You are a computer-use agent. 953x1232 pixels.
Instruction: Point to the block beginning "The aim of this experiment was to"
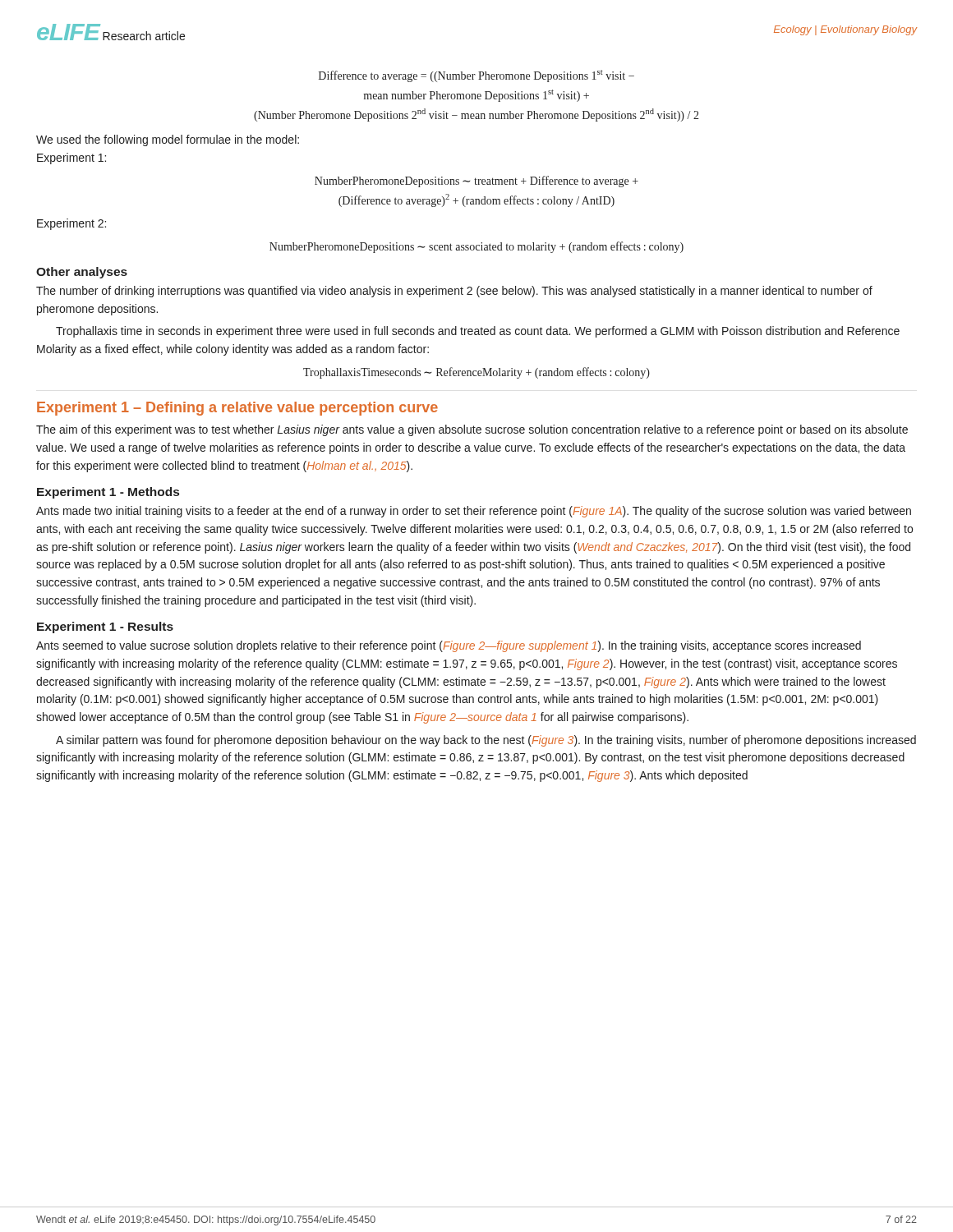click(x=472, y=447)
